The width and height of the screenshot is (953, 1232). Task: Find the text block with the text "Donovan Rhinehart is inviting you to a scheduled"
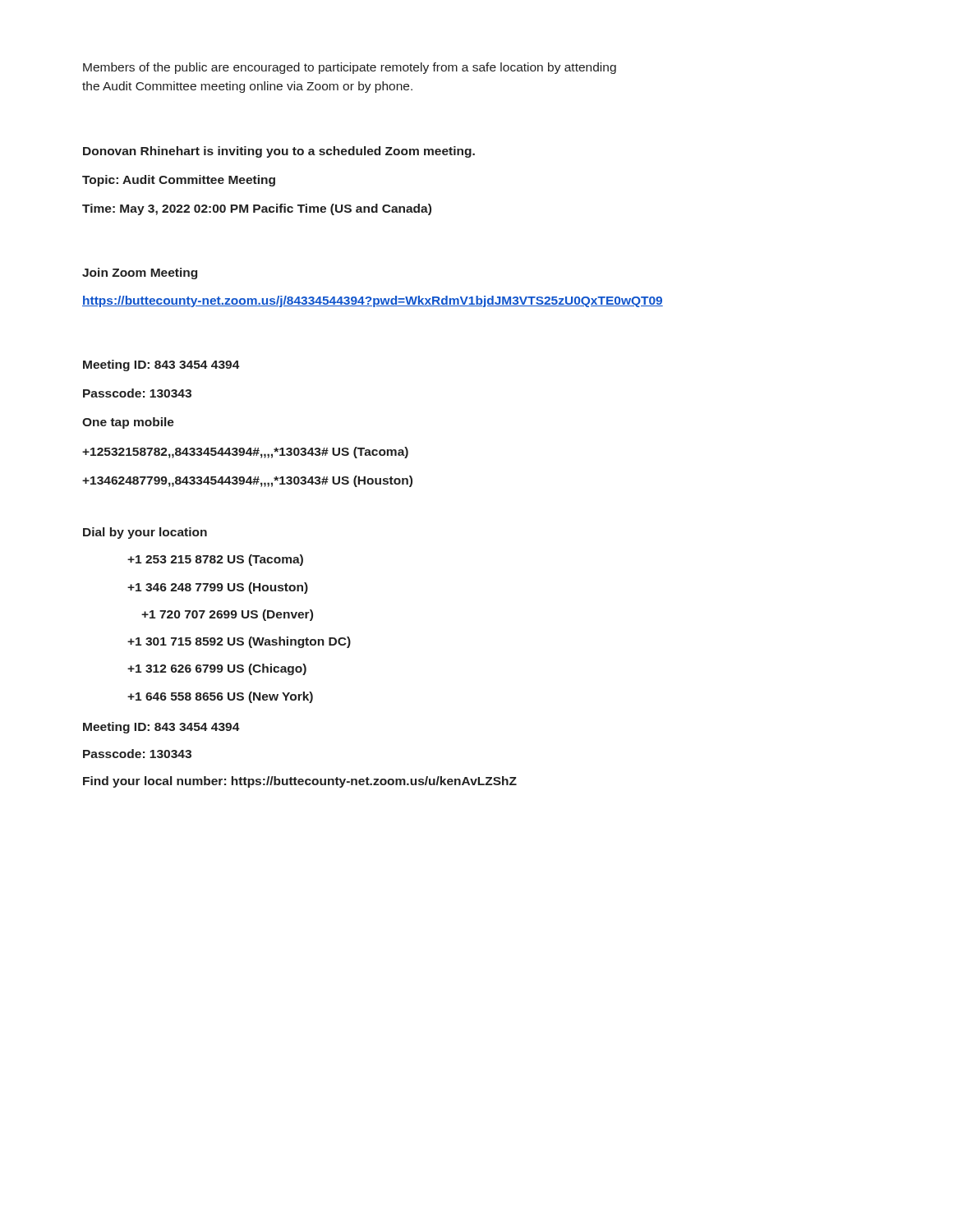click(x=279, y=150)
